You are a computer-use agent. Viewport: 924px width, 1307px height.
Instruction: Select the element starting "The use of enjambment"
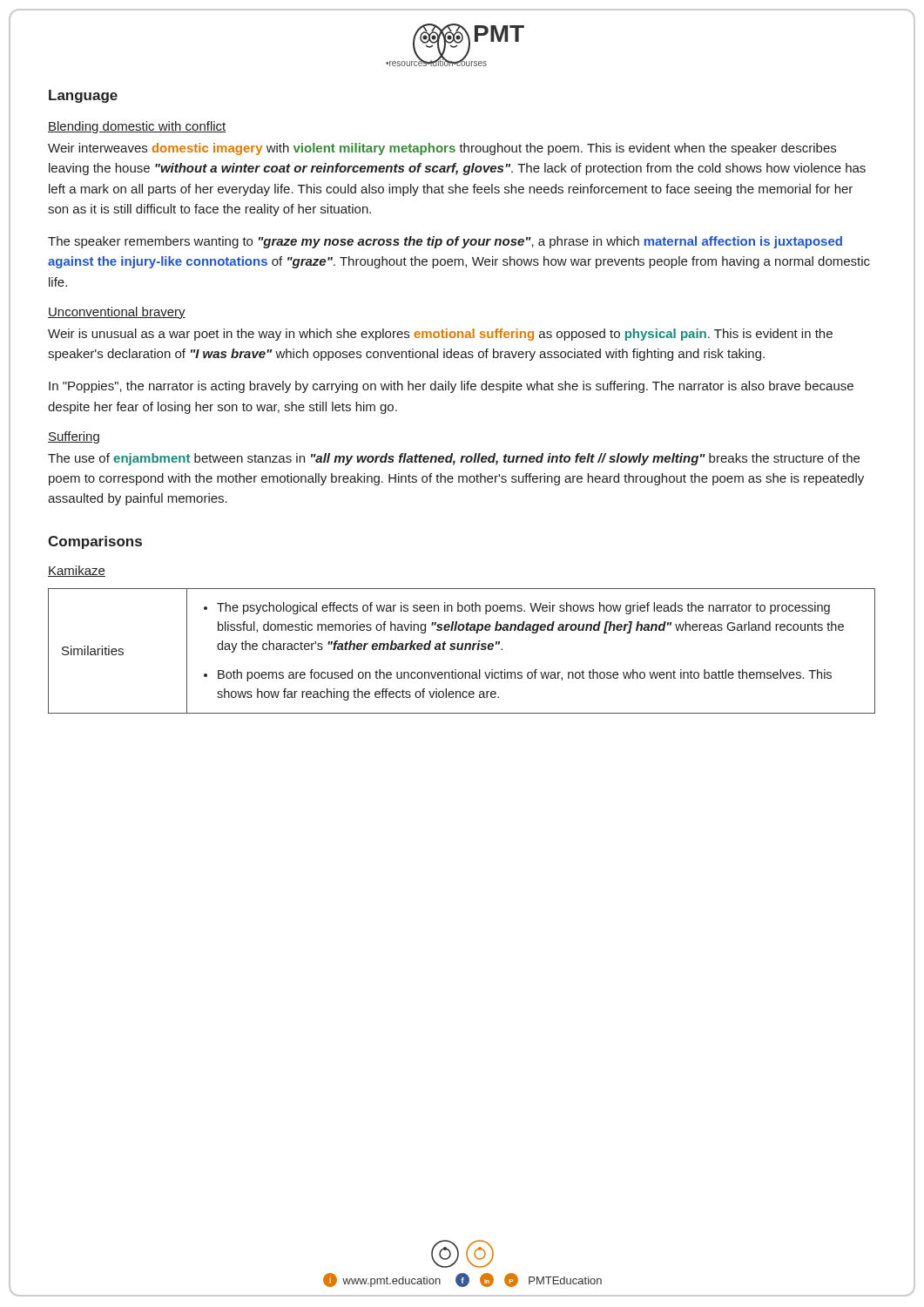pos(456,478)
